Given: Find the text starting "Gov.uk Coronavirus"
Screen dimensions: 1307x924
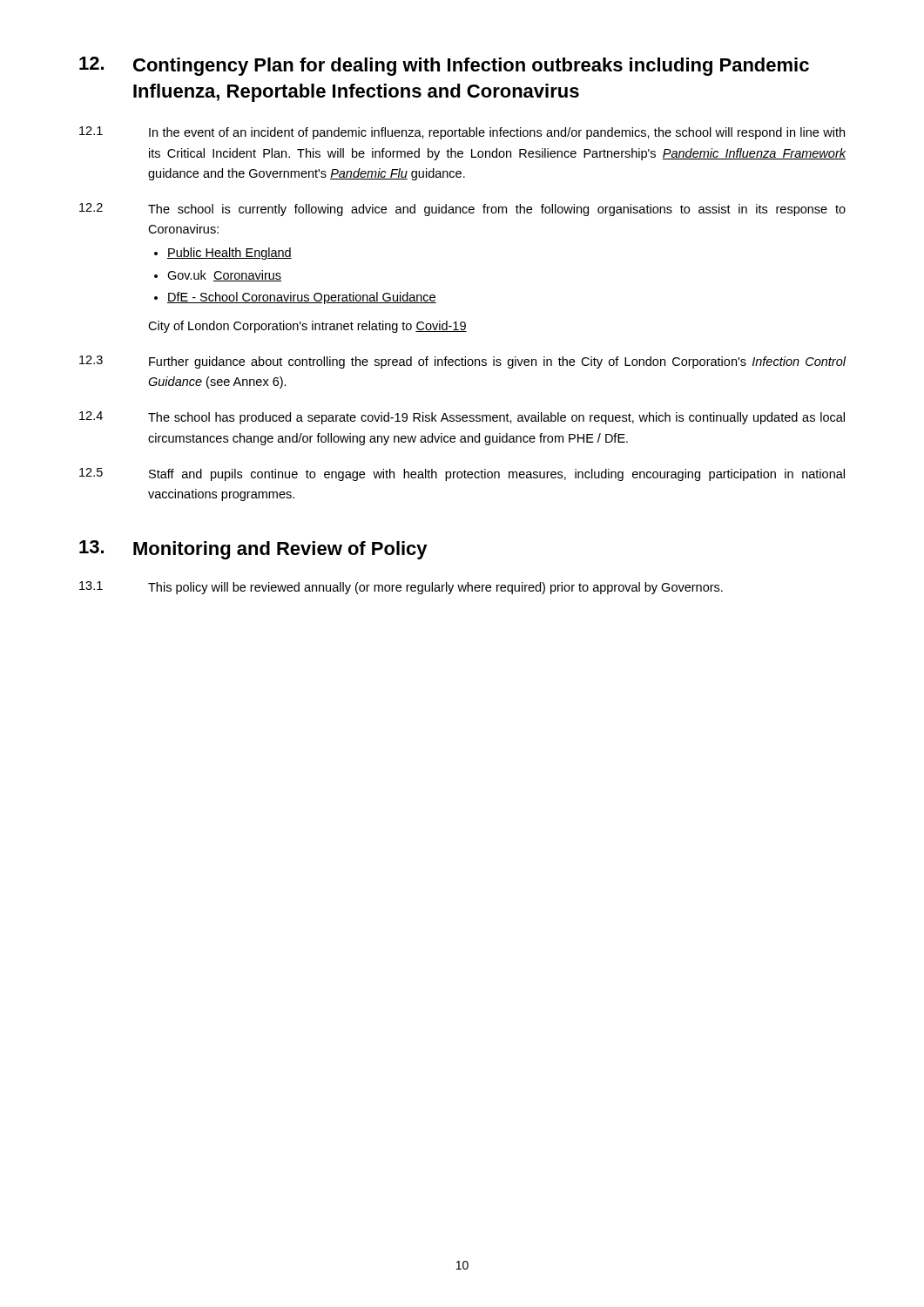Looking at the screenshot, I should pos(224,275).
